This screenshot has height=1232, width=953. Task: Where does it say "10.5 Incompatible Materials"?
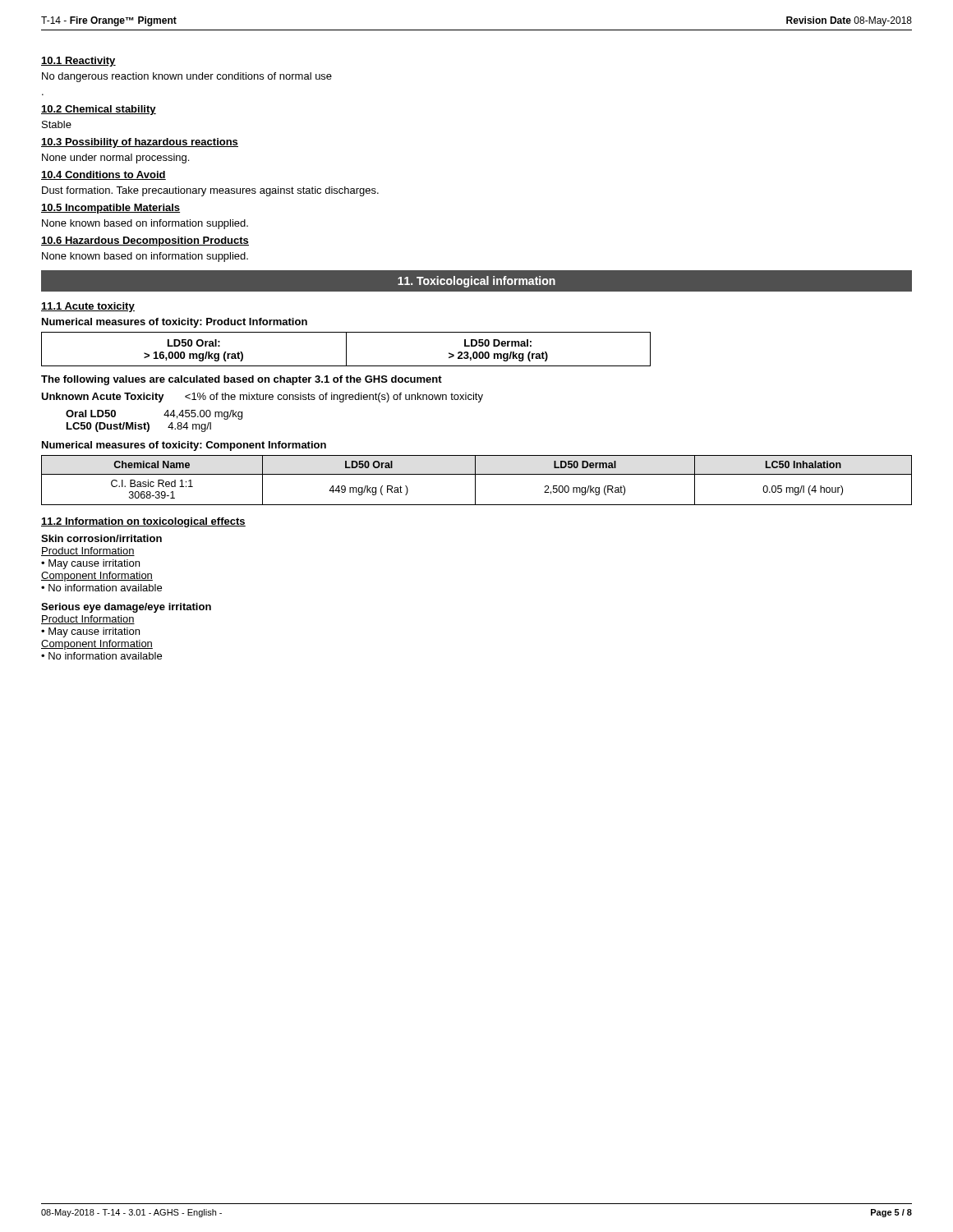(111, 207)
